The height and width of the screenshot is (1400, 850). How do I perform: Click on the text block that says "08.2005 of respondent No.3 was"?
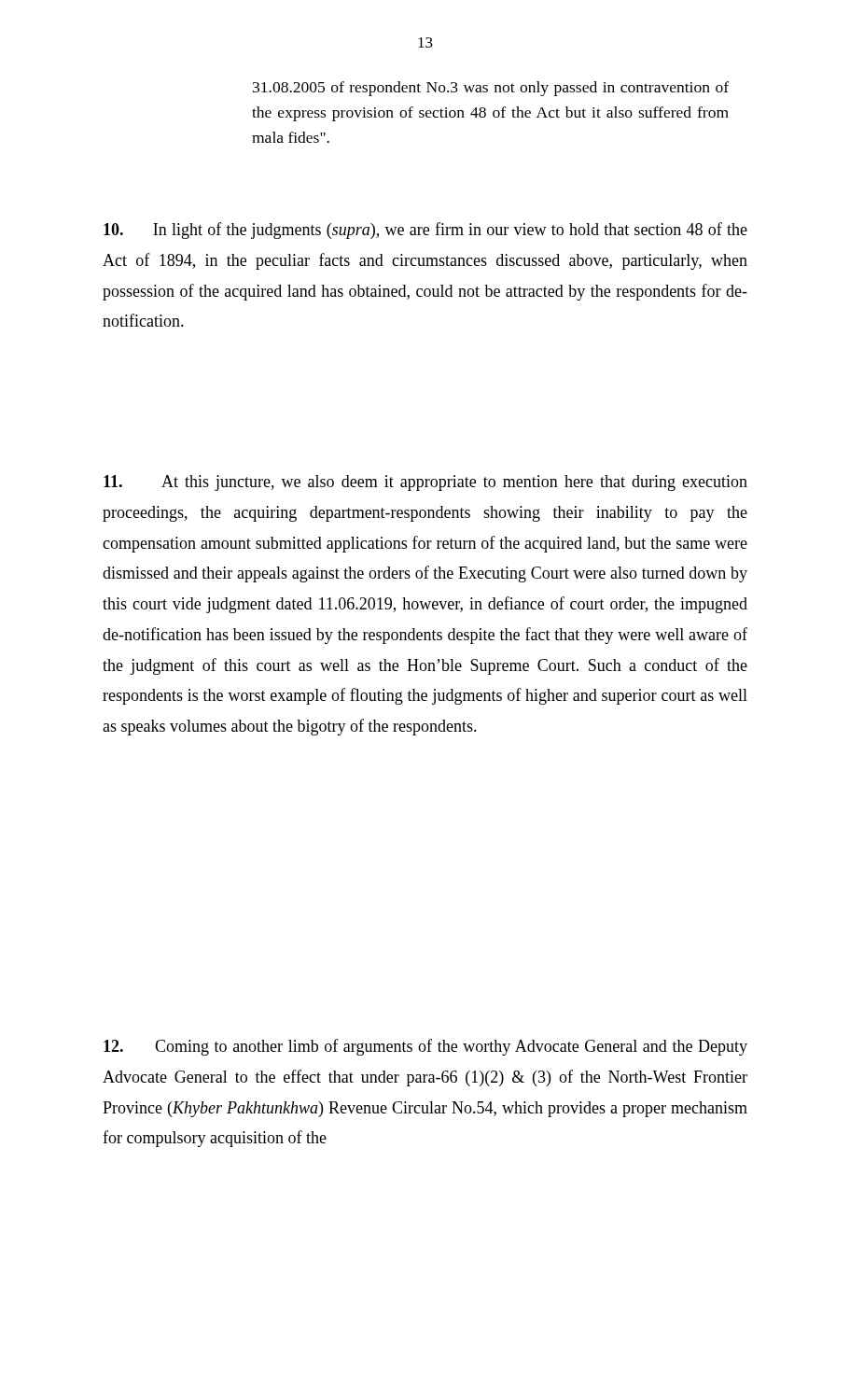coord(490,112)
